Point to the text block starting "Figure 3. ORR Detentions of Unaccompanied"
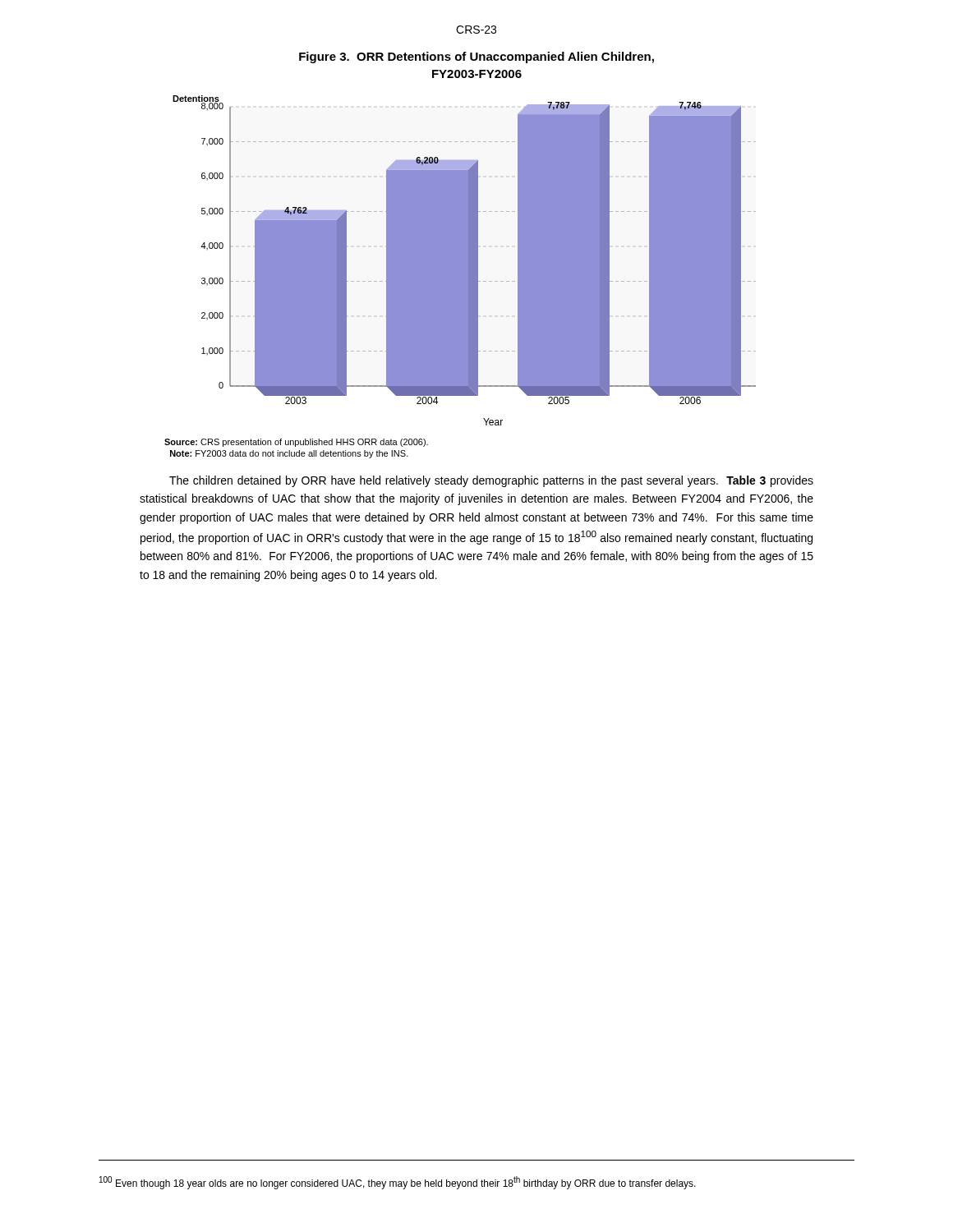Image resolution: width=953 pixels, height=1232 pixels. pos(476,65)
